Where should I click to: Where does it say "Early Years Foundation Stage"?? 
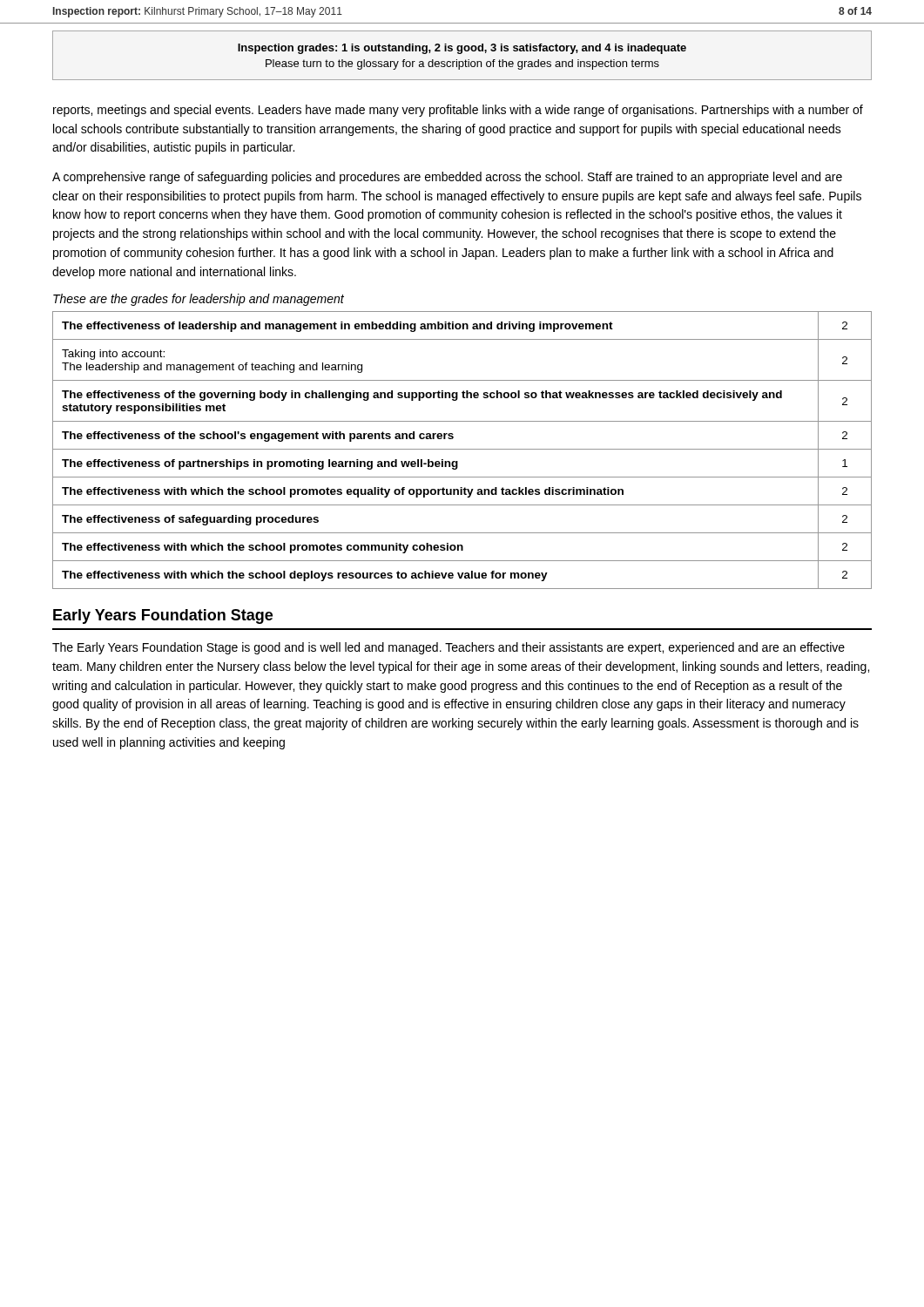click(163, 615)
